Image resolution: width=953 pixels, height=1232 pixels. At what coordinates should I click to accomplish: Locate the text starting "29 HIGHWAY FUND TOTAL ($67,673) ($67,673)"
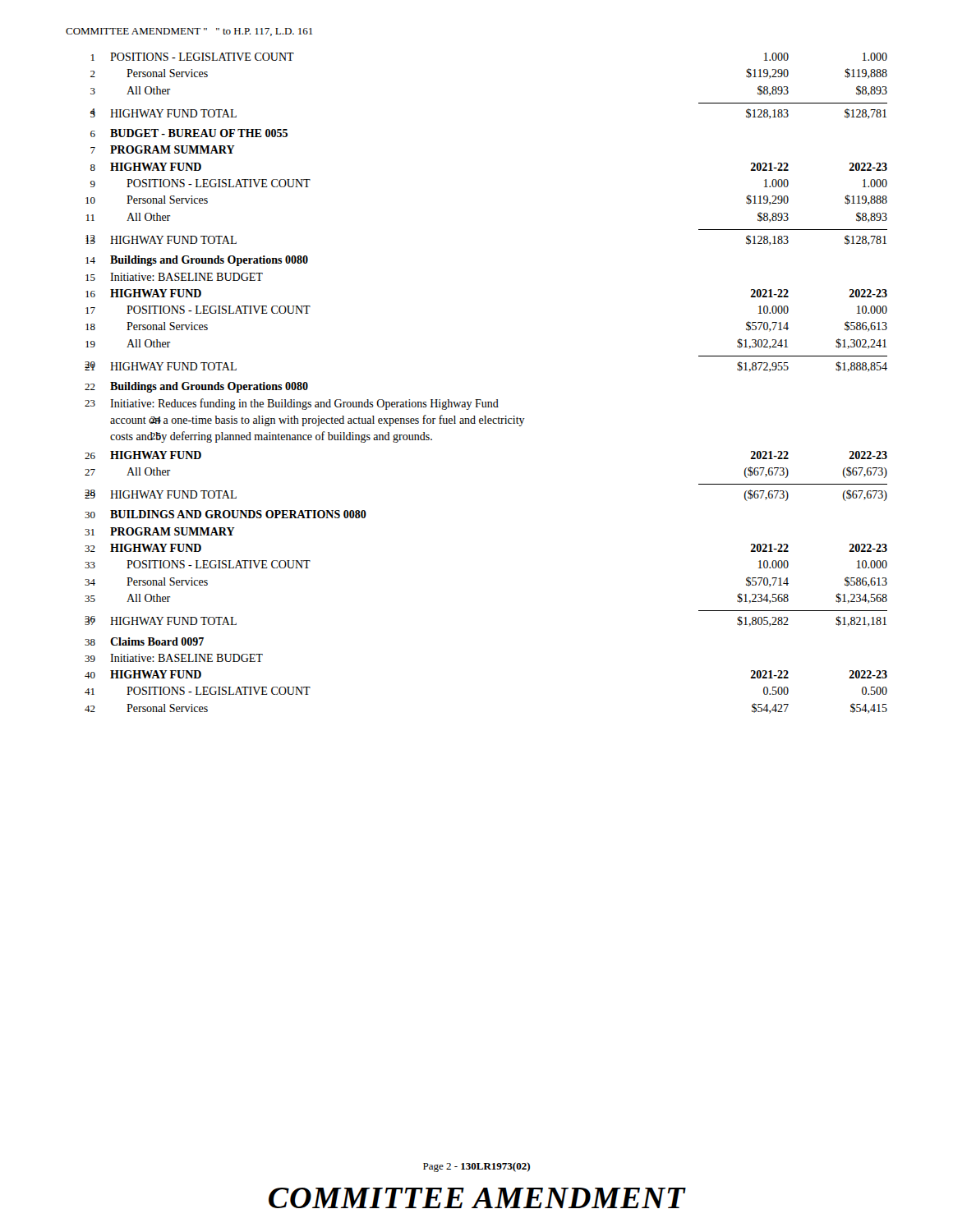(174, 495)
